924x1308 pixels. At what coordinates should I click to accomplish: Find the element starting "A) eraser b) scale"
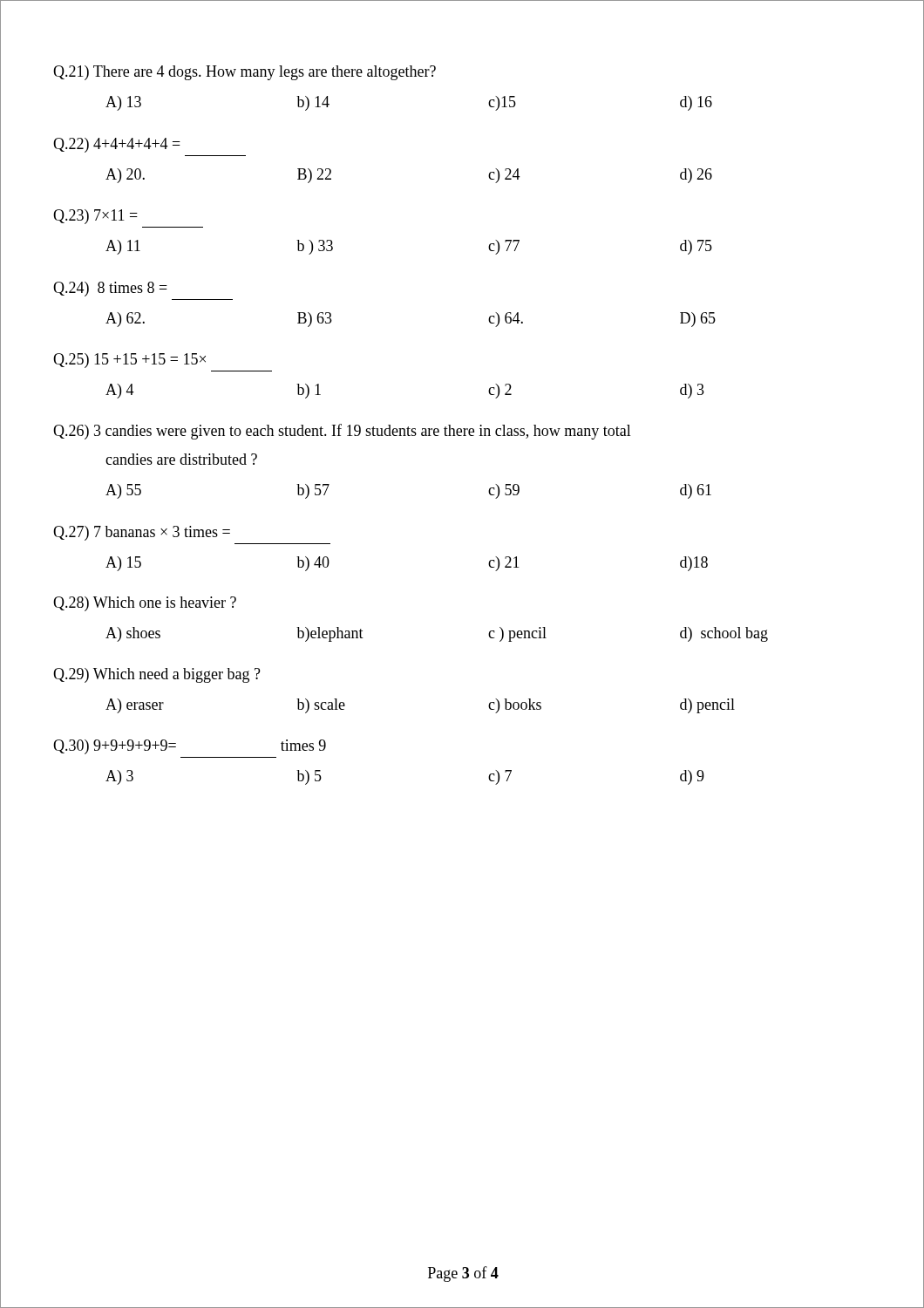488,705
